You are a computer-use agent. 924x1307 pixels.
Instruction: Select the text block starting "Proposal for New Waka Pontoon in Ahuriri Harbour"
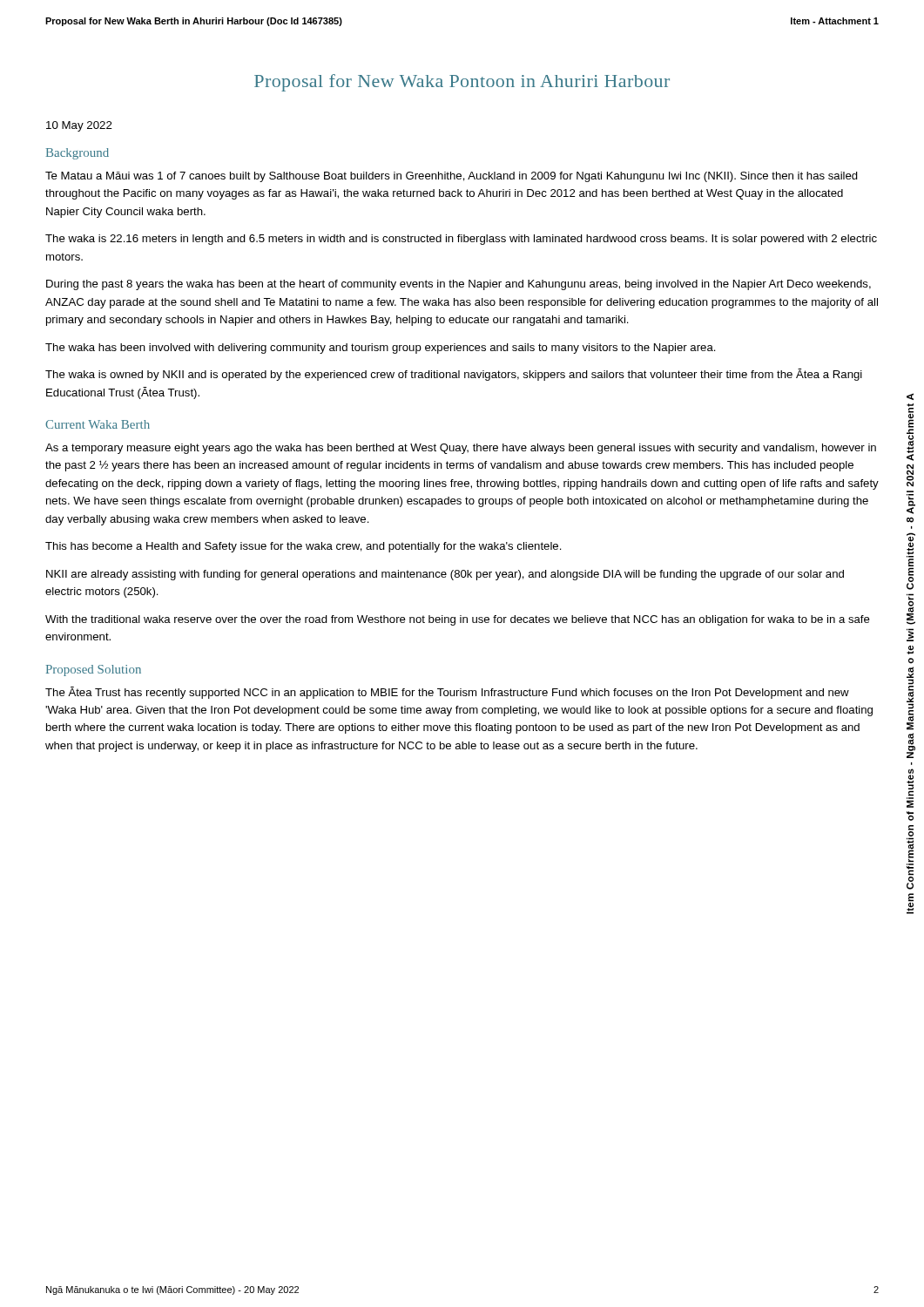462,81
